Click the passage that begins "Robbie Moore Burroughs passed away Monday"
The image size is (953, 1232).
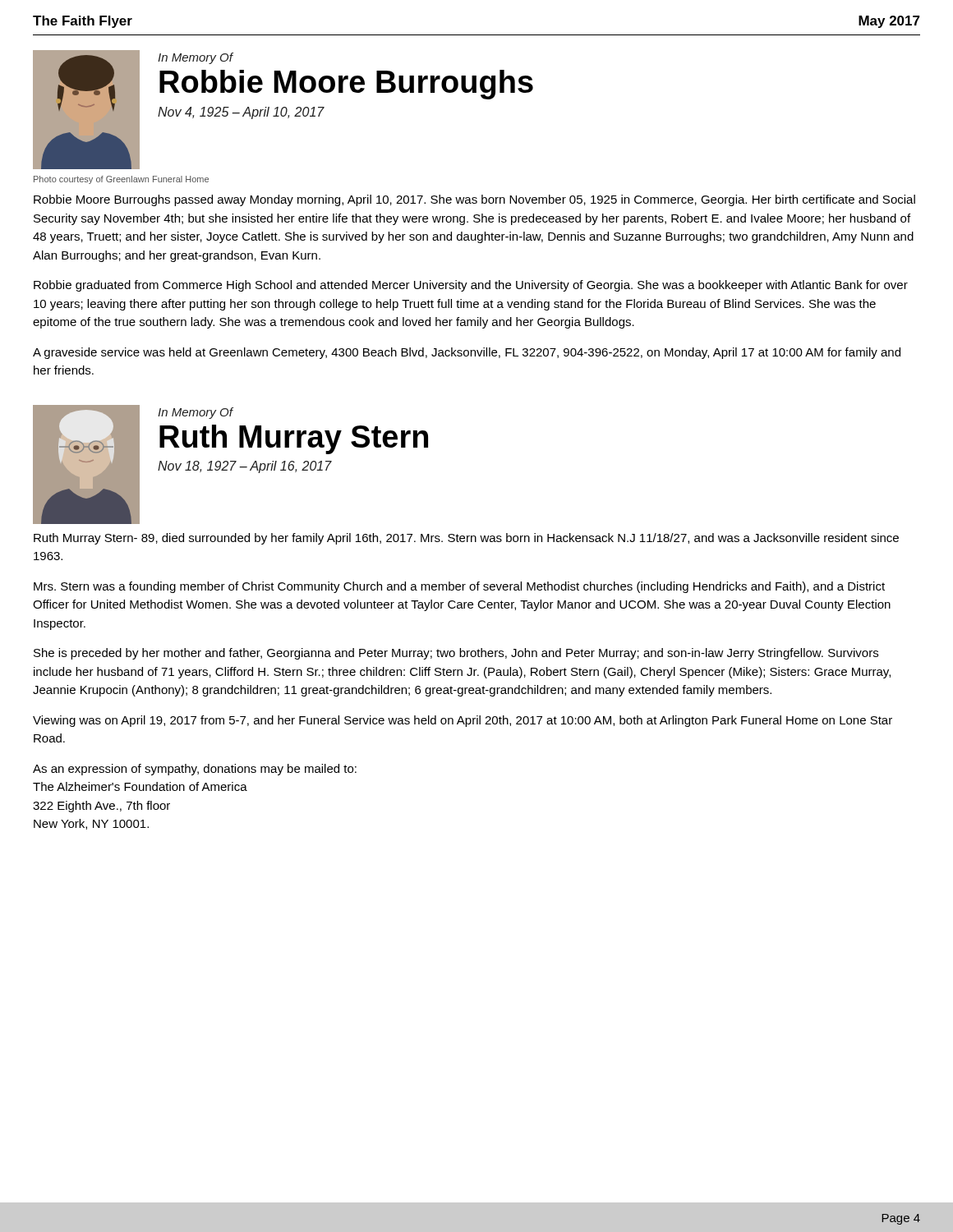pyautogui.click(x=474, y=227)
